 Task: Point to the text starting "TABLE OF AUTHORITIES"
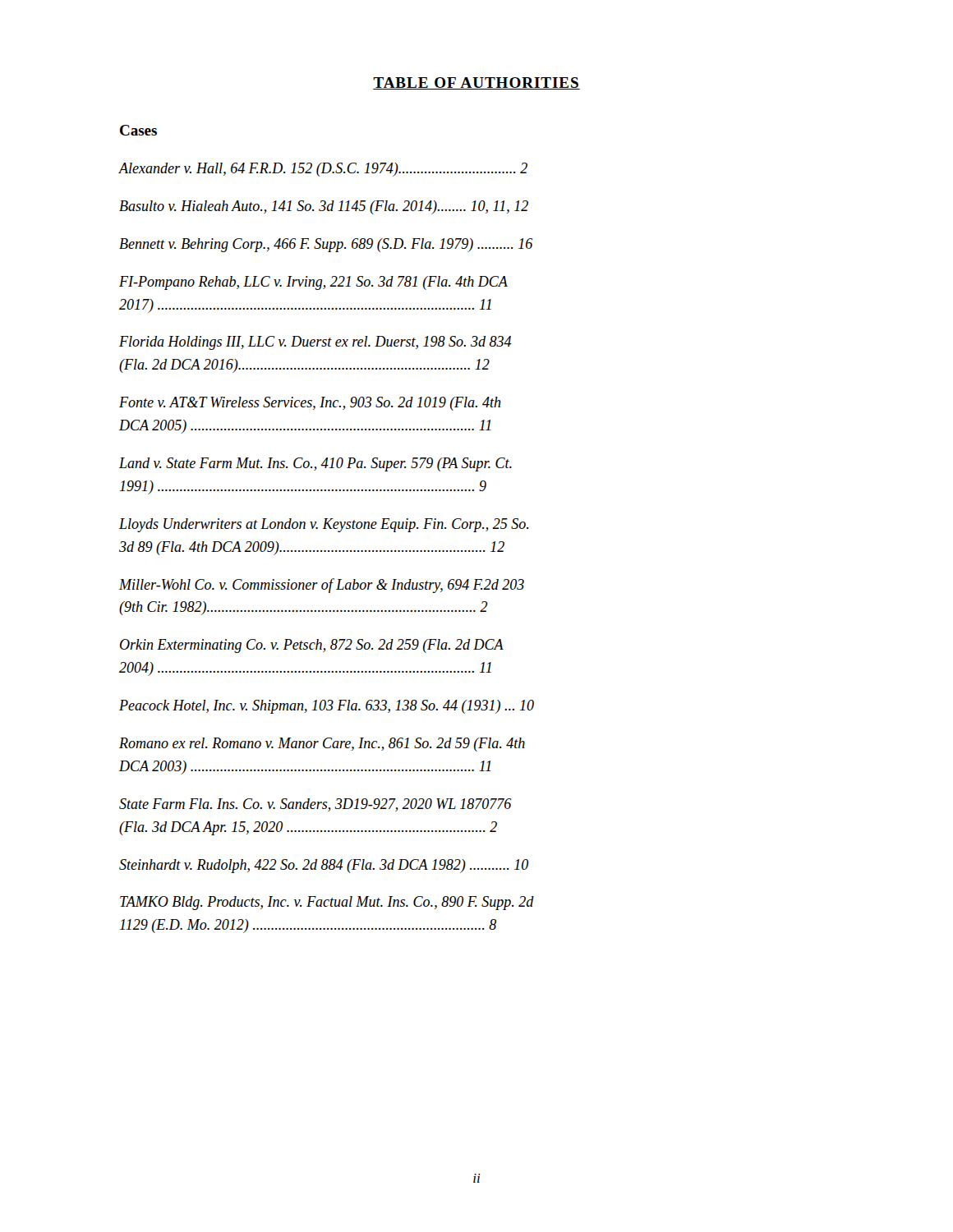476,83
